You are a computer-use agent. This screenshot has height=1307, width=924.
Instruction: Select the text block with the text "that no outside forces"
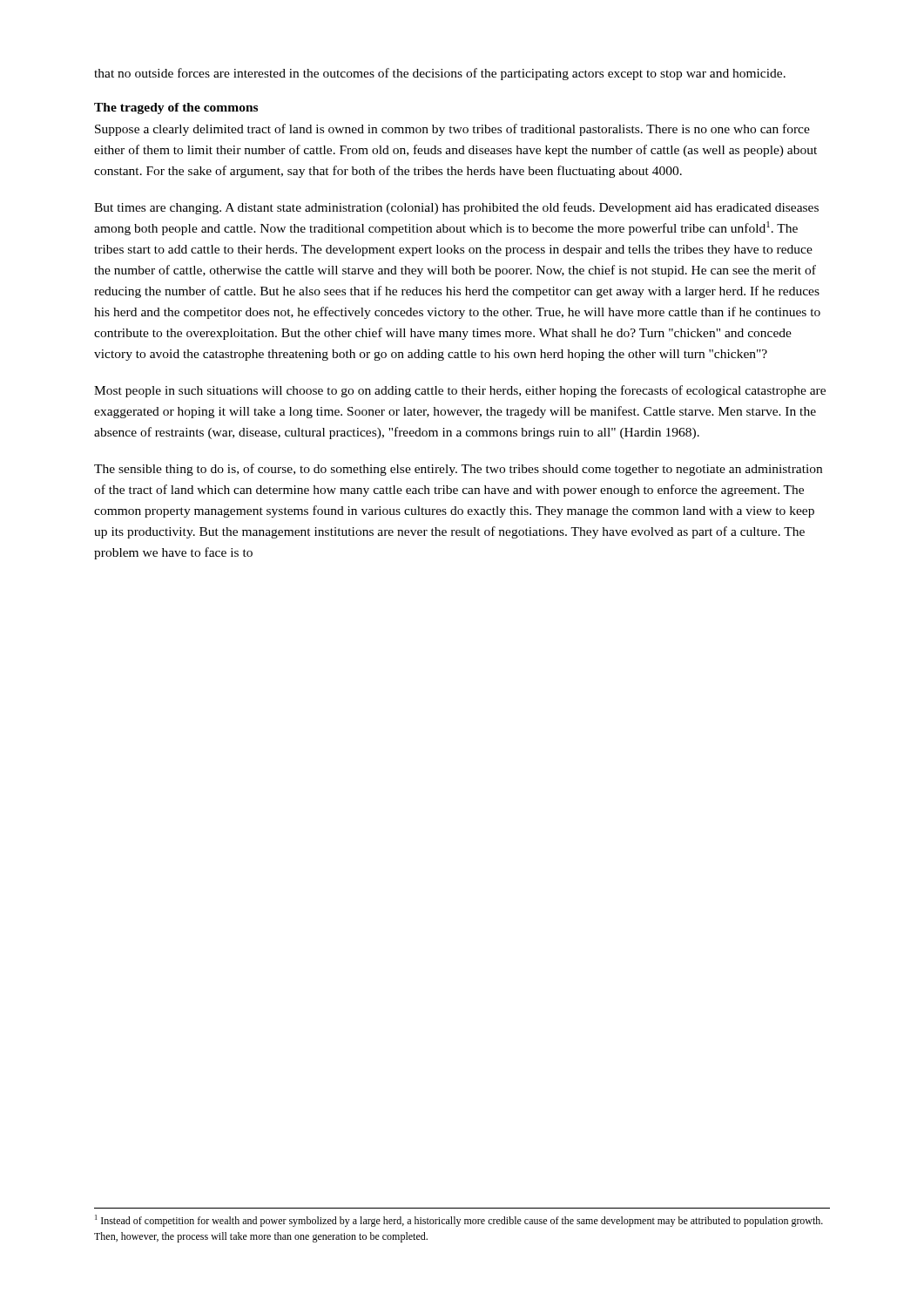tap(440, 73)
